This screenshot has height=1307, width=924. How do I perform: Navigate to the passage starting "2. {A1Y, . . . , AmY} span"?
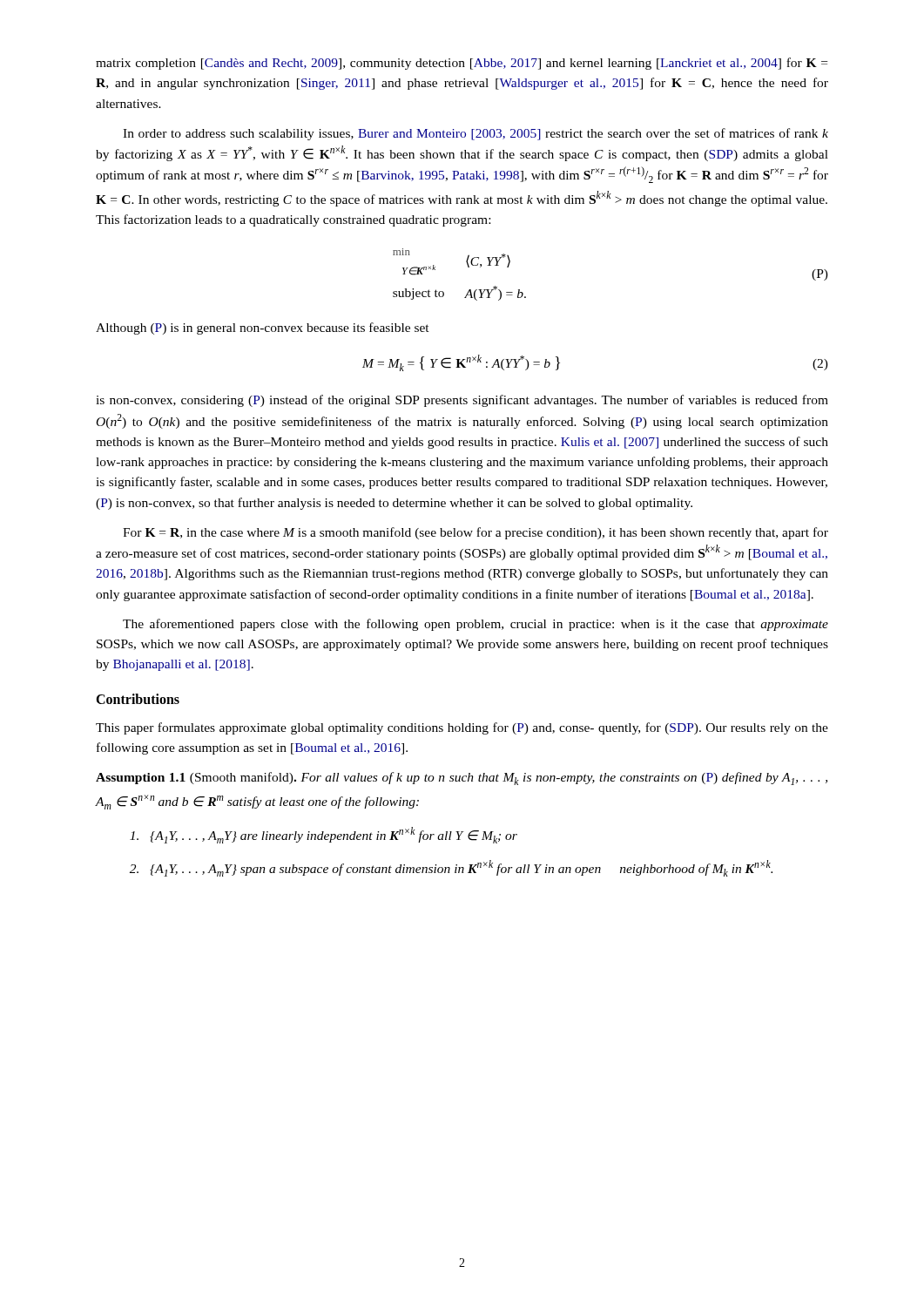click(479, 869)
